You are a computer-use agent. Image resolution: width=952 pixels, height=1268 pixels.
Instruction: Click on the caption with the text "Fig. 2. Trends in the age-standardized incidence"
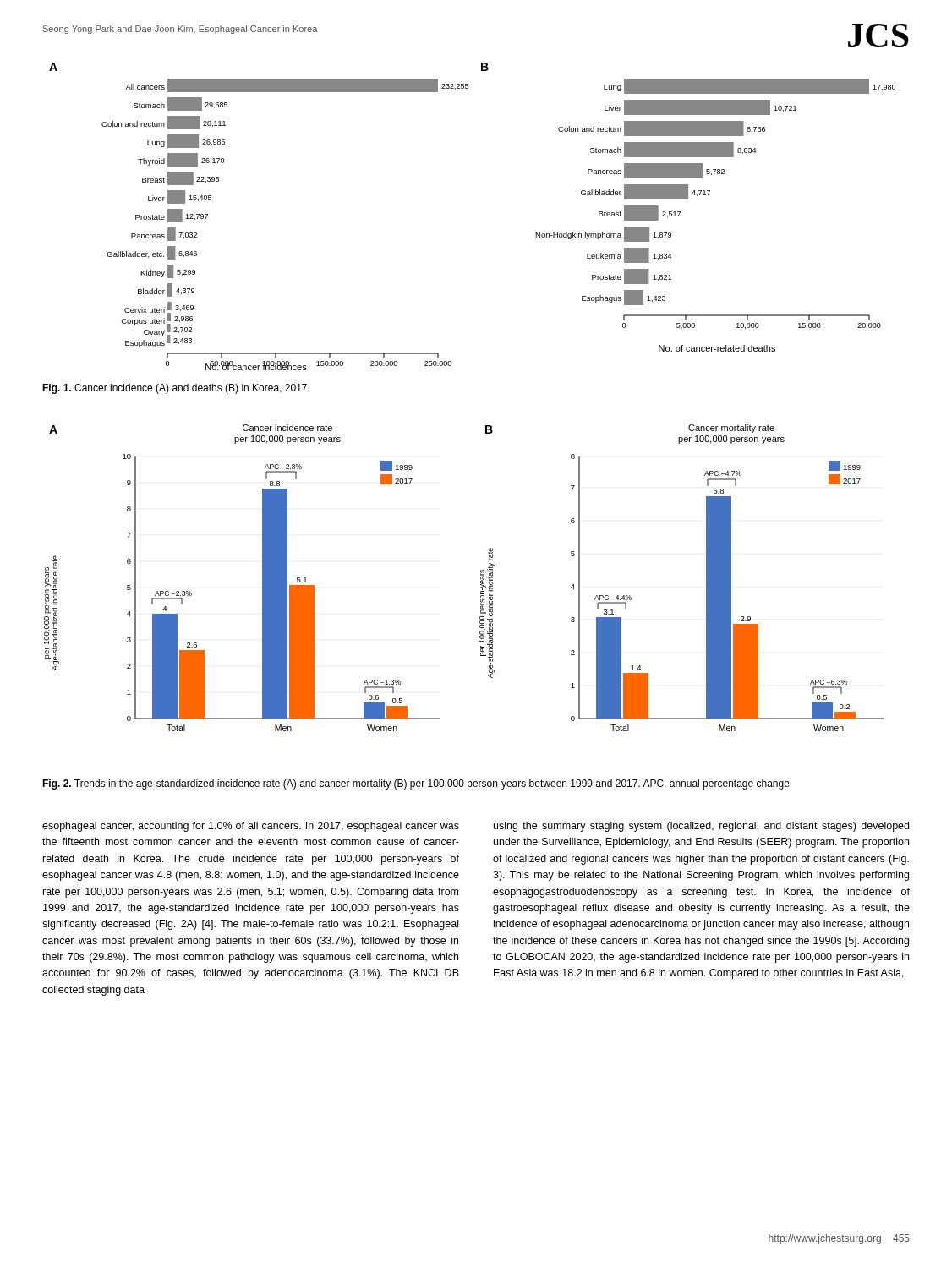pos(417,784)
